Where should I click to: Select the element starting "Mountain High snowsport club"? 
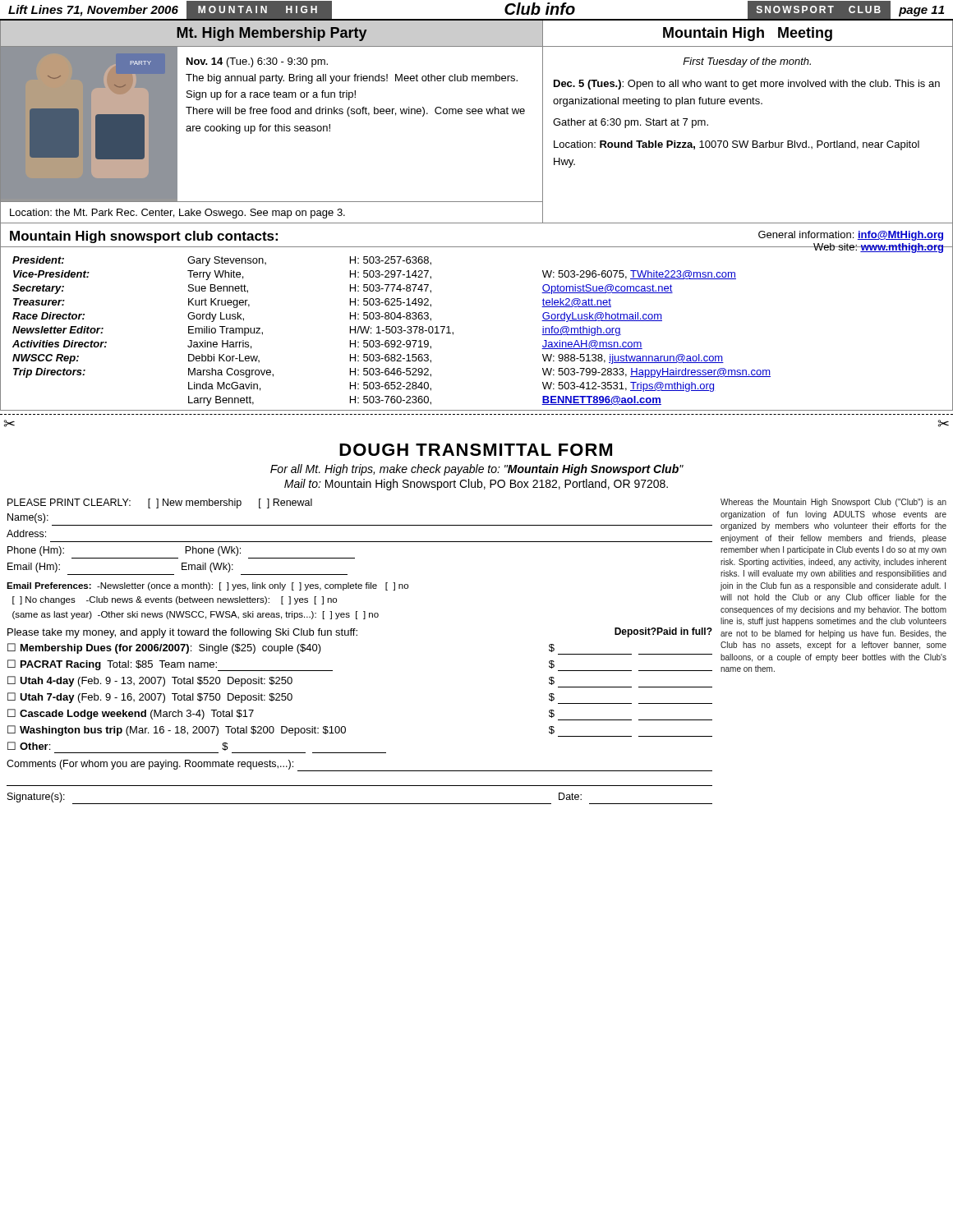pyautogui.click(x=476, y=238)
